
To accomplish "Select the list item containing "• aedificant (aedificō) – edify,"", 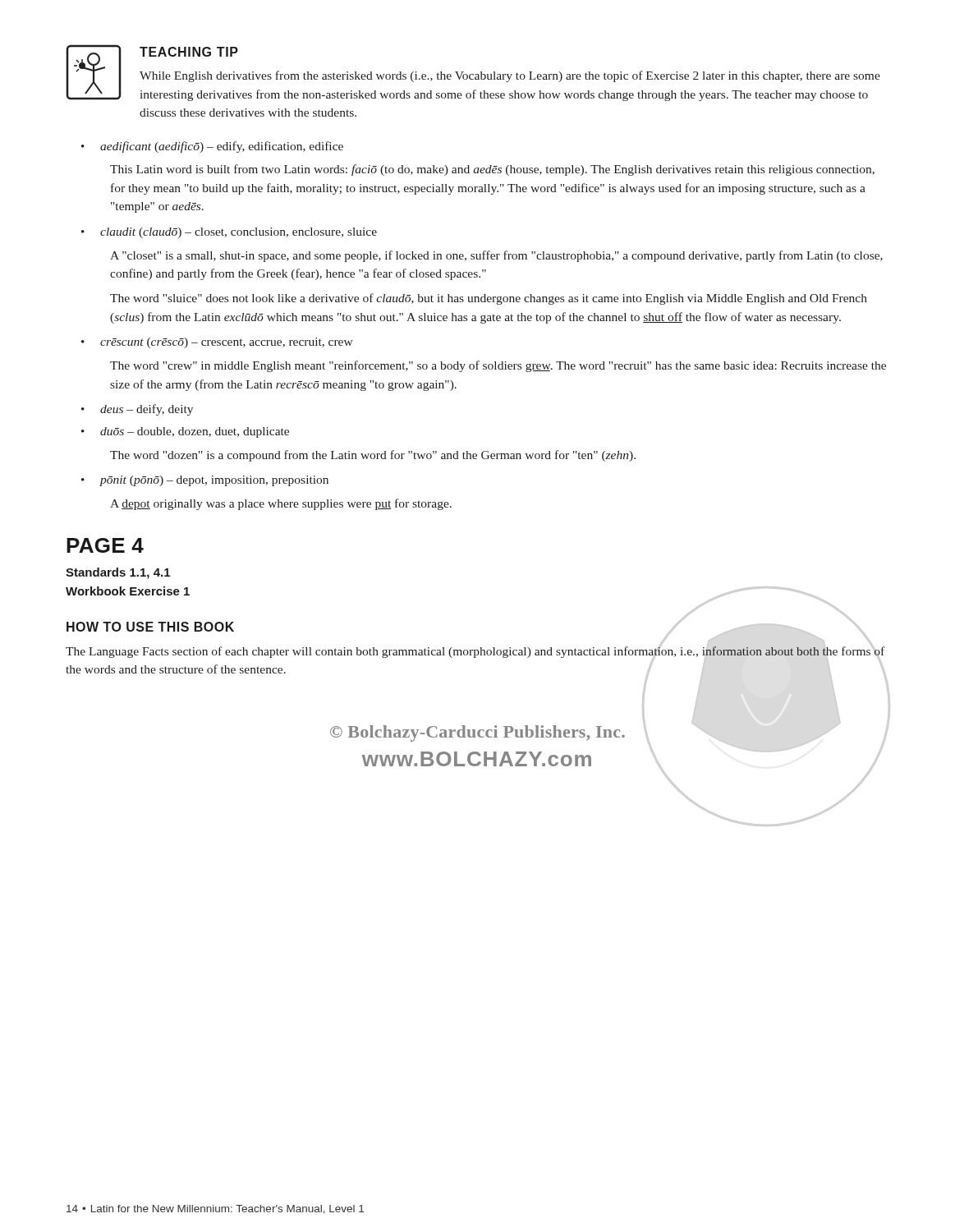I will 212,147.
